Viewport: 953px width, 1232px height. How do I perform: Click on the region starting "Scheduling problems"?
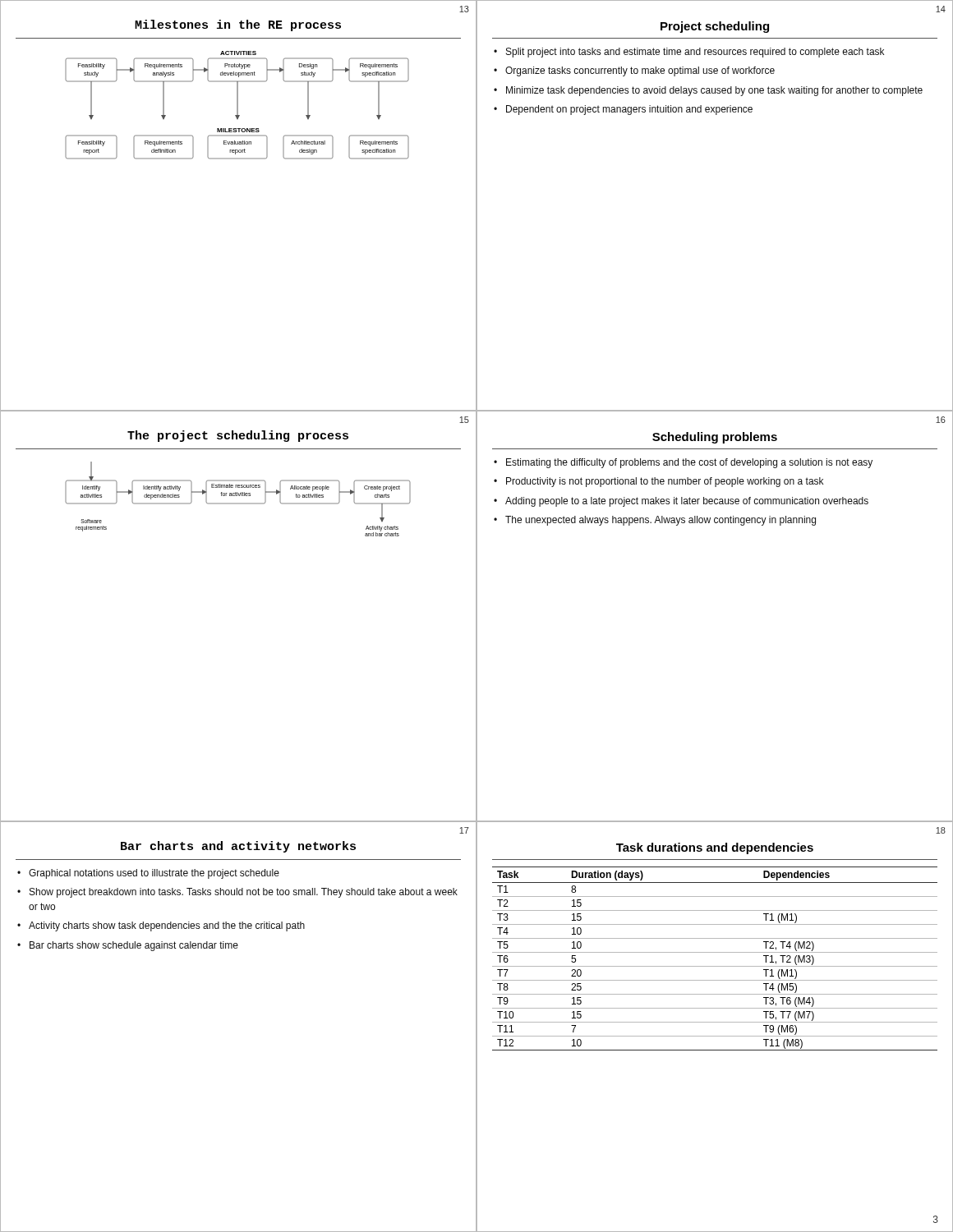tap(715, 437)
